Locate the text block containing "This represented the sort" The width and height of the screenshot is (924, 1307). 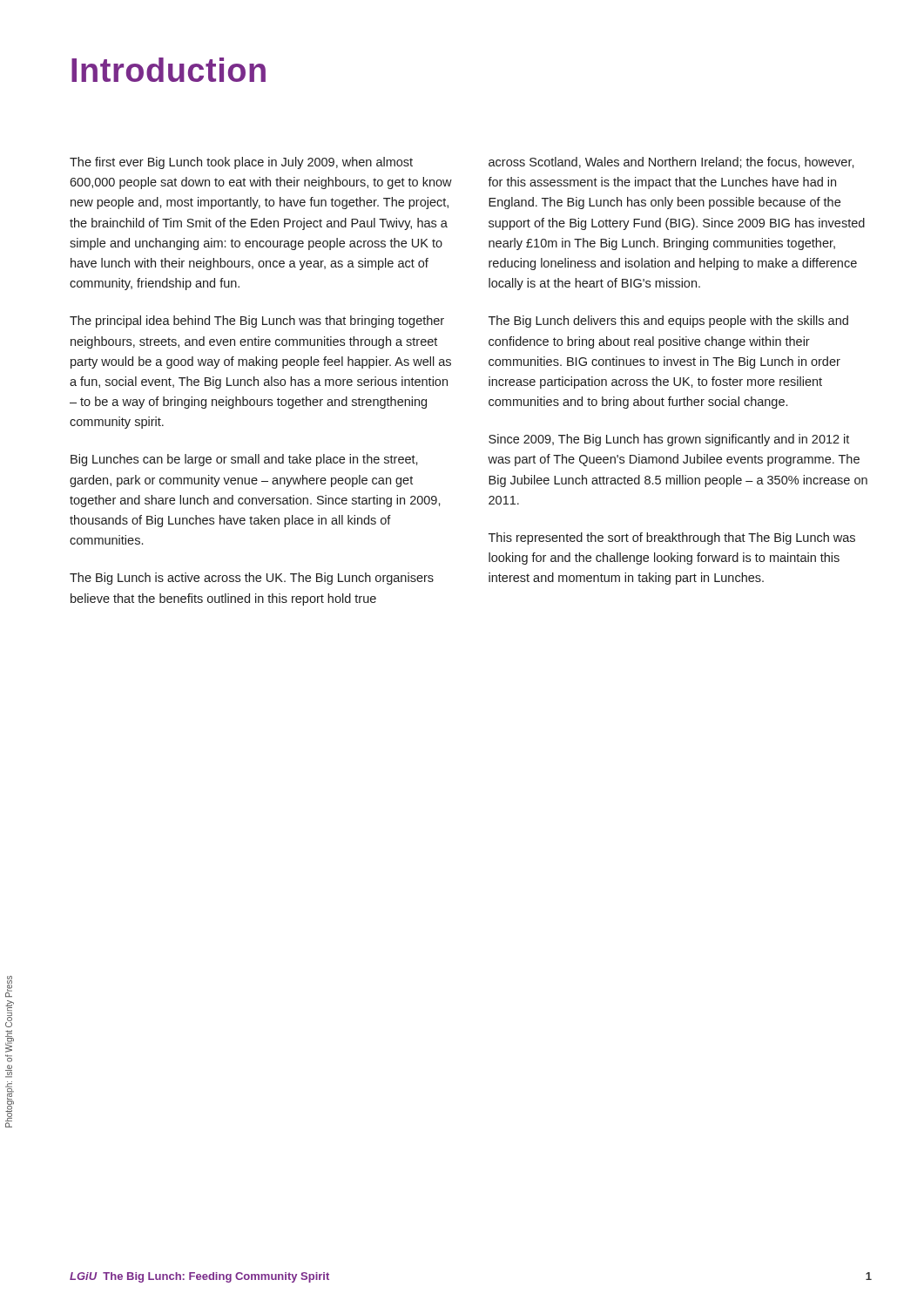pyautogui.click(x=672, y=558)
